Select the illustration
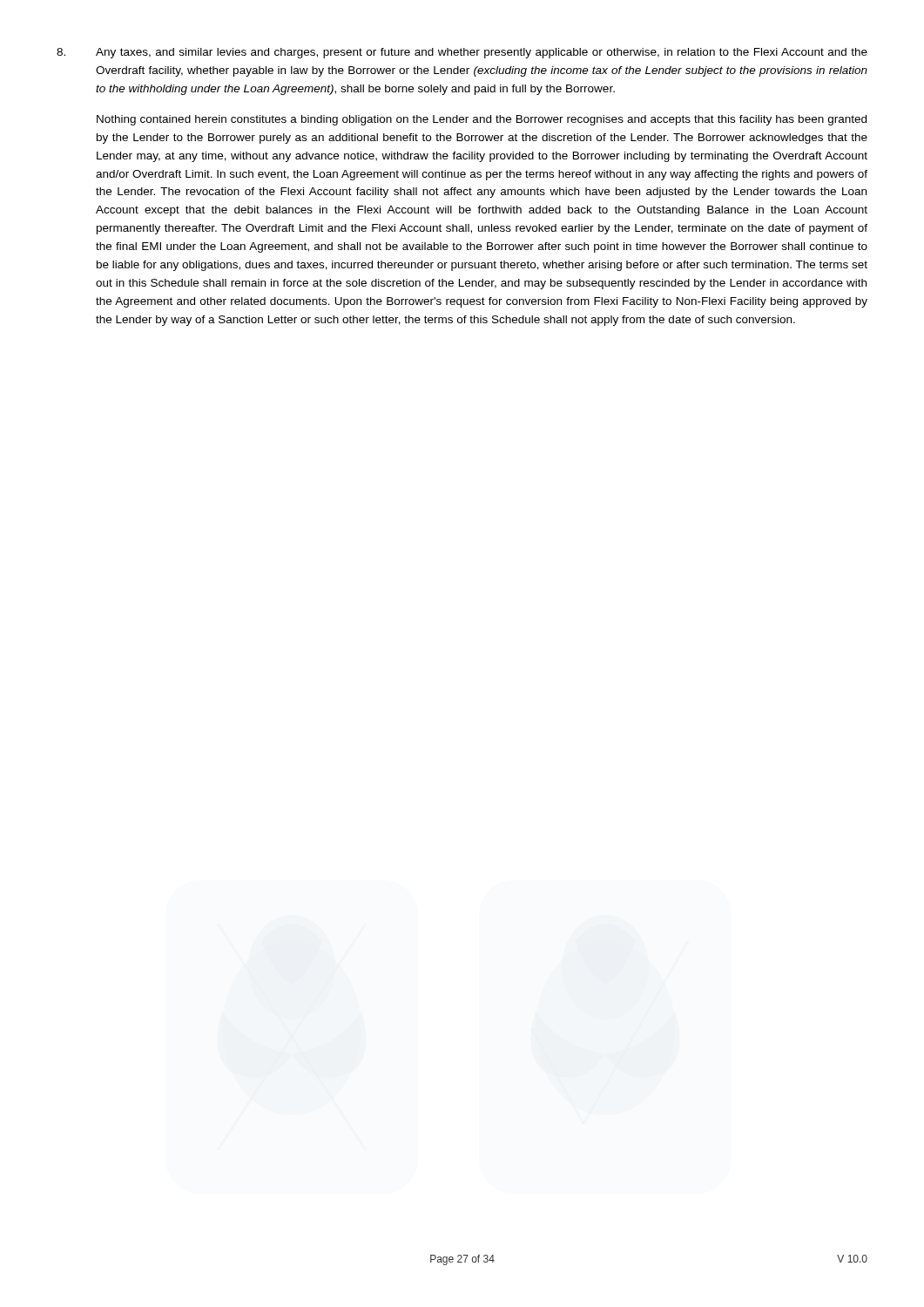 point(453,1037)
